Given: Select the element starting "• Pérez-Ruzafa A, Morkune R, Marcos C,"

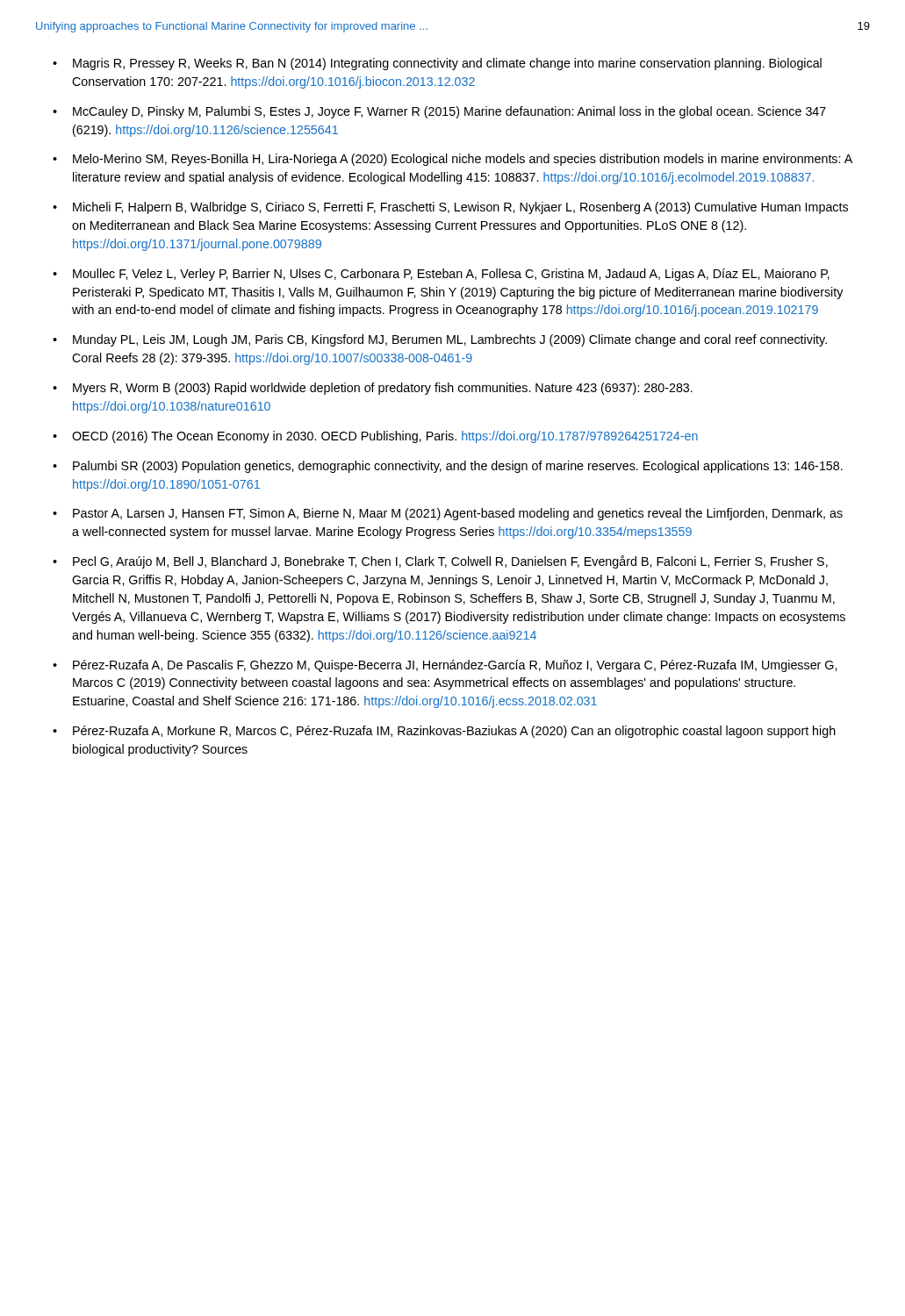Looking at the screenshot, I should point(452,740).
